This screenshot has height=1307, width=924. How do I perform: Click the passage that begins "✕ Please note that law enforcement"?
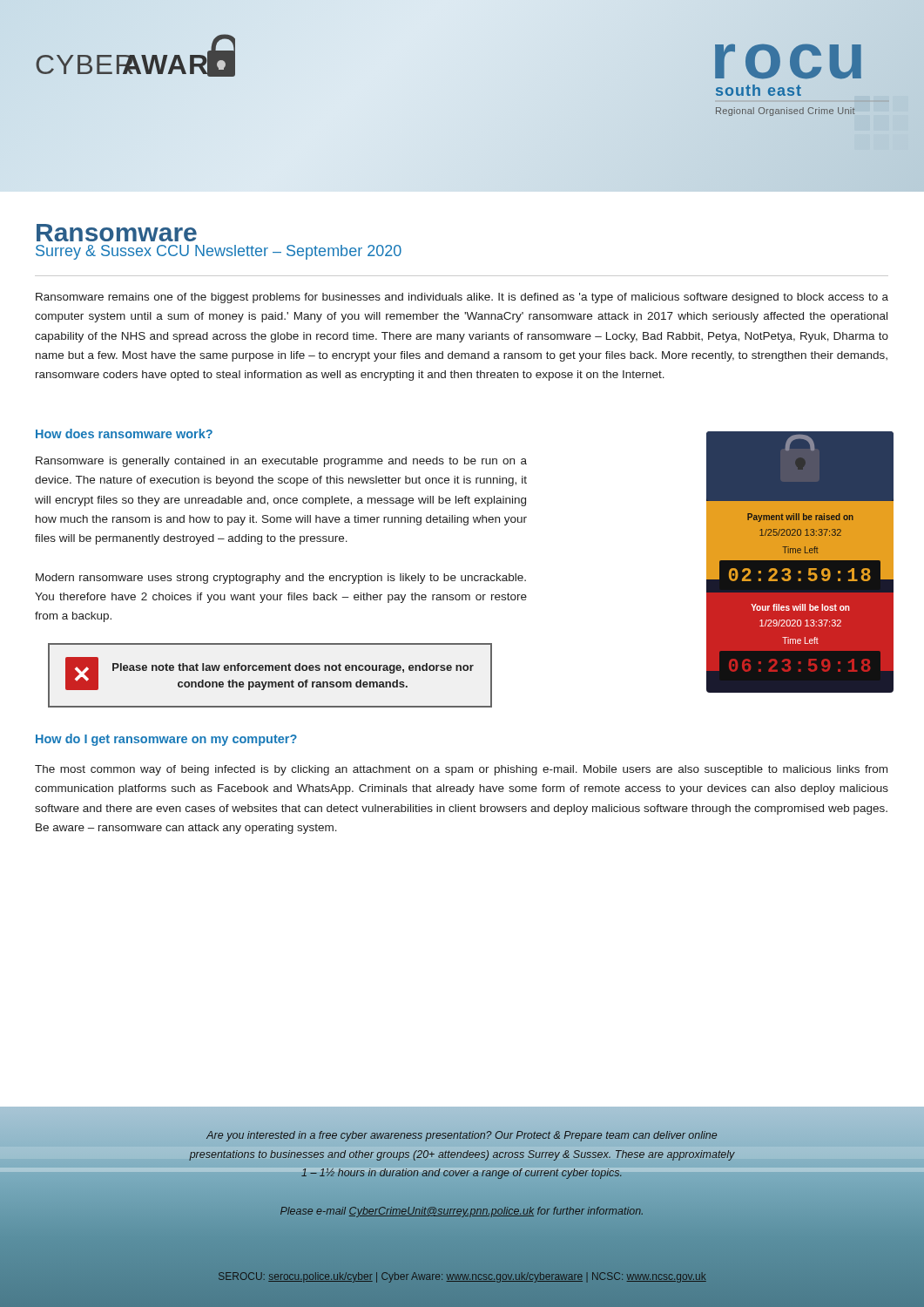[x=270, y=675]
